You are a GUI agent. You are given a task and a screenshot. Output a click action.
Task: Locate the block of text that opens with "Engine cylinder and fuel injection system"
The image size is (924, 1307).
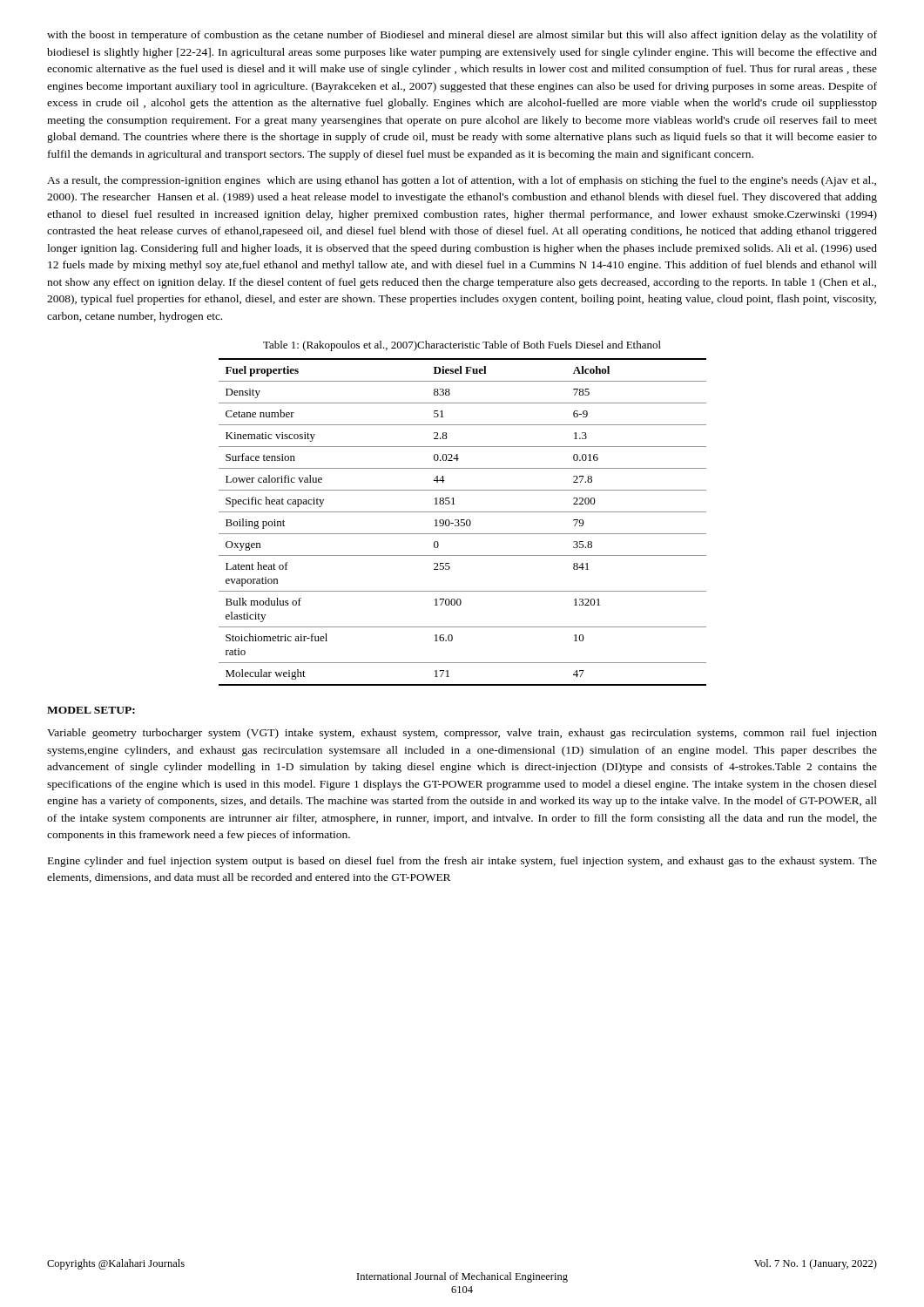462,869
